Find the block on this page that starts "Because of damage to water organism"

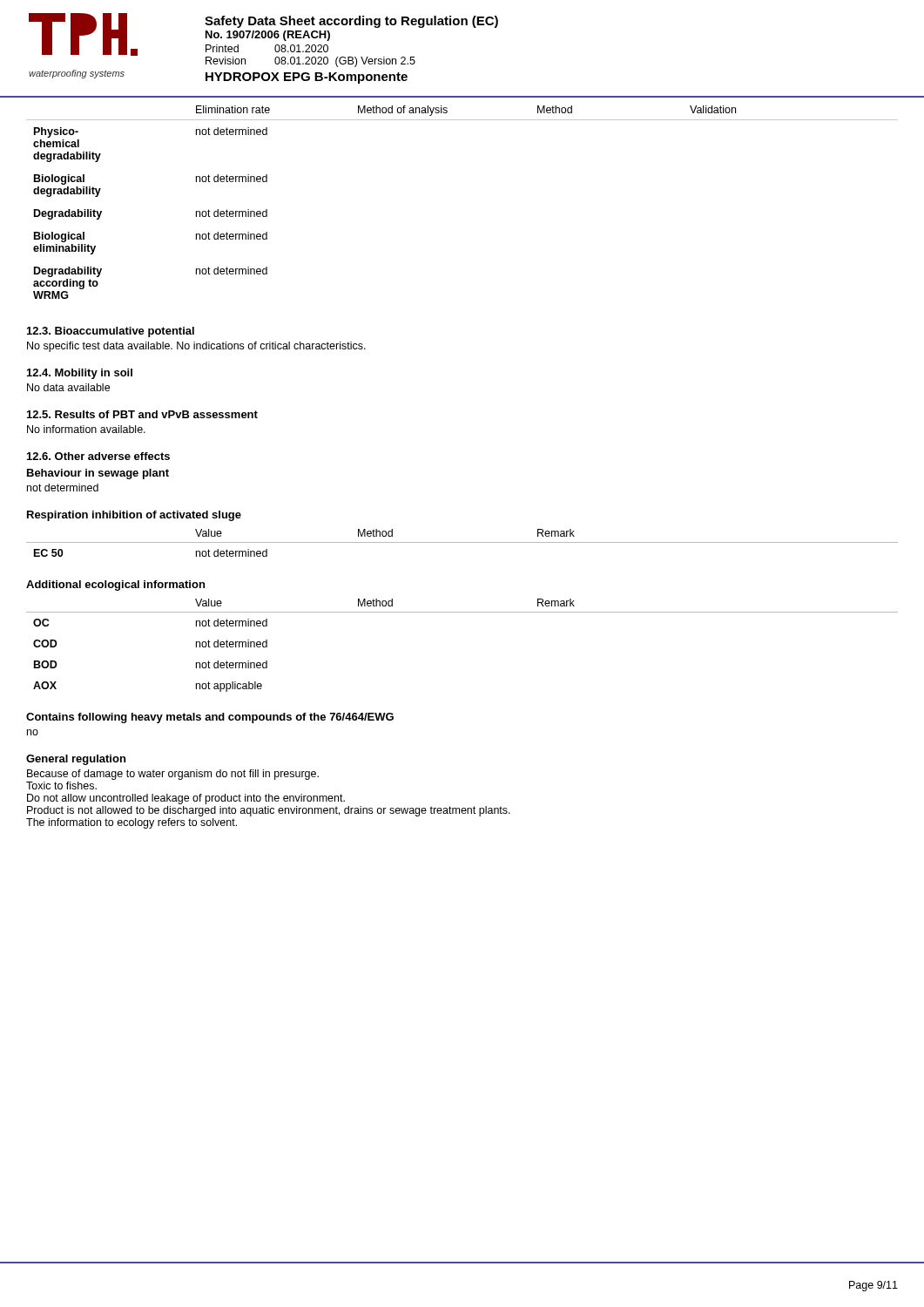(x=269, y=798)
